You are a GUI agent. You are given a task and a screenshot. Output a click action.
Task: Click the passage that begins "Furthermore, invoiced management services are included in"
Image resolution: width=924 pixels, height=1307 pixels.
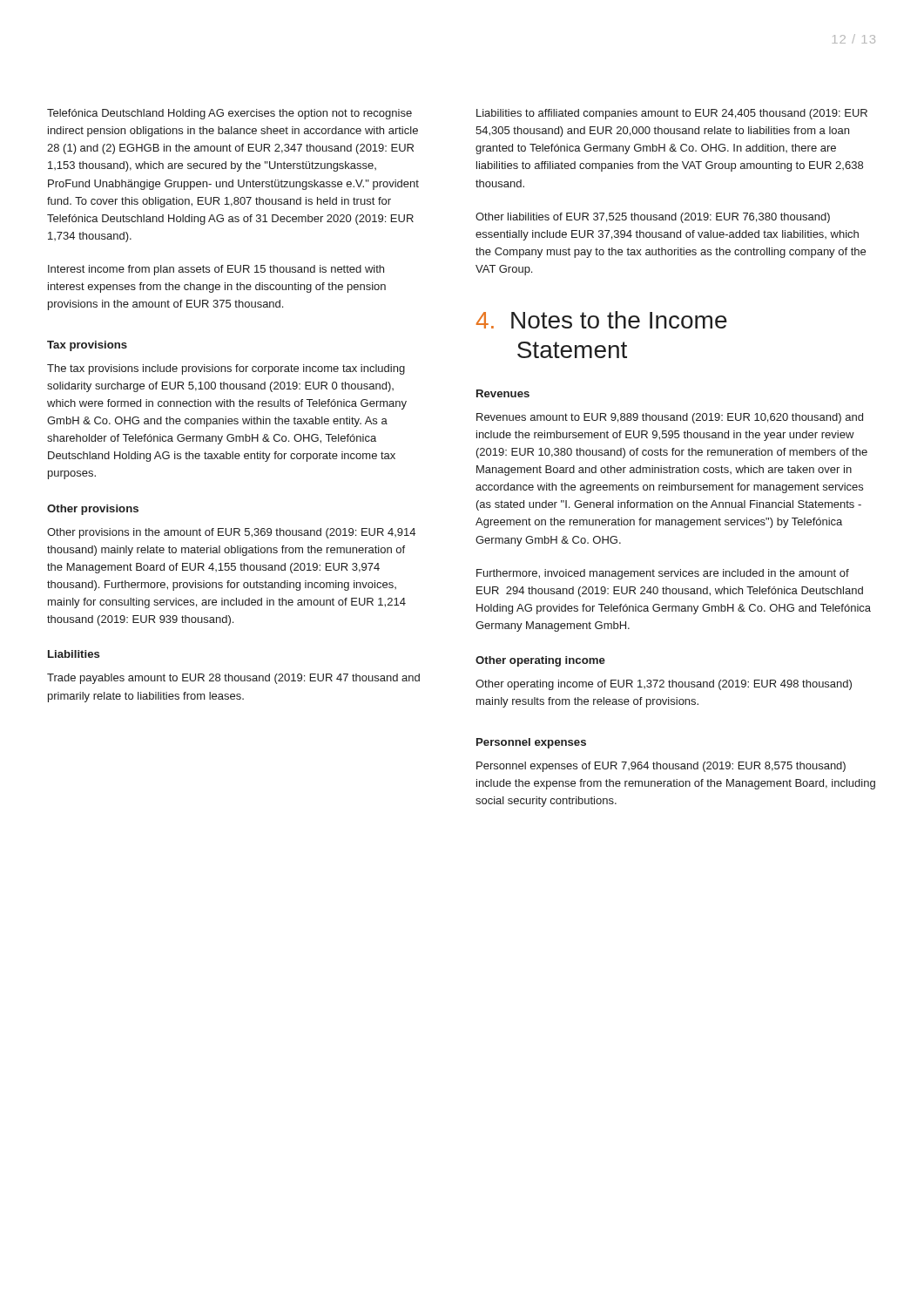point(673,599)
